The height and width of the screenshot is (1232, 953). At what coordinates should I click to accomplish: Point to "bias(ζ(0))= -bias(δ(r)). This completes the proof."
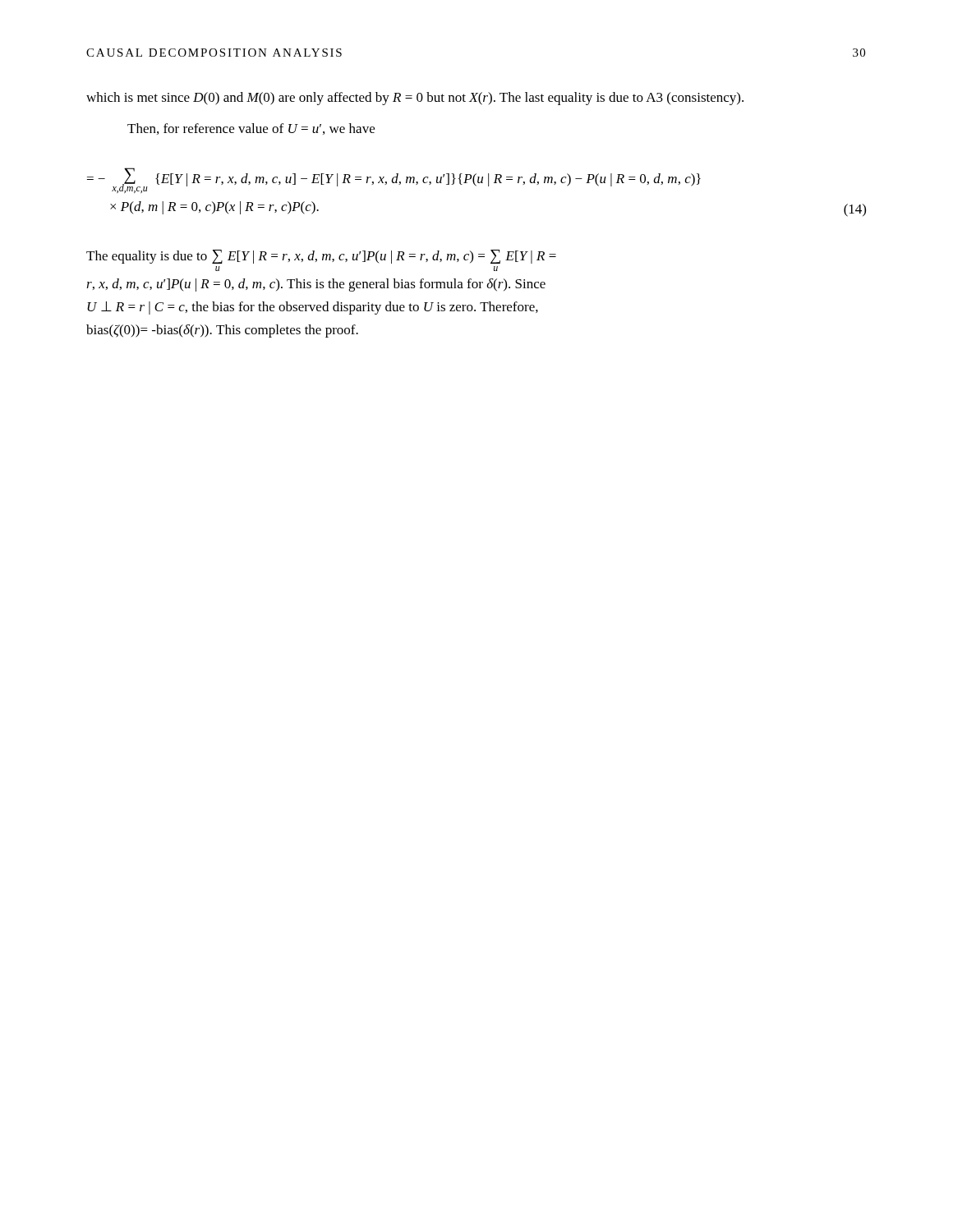coord(223,330)
